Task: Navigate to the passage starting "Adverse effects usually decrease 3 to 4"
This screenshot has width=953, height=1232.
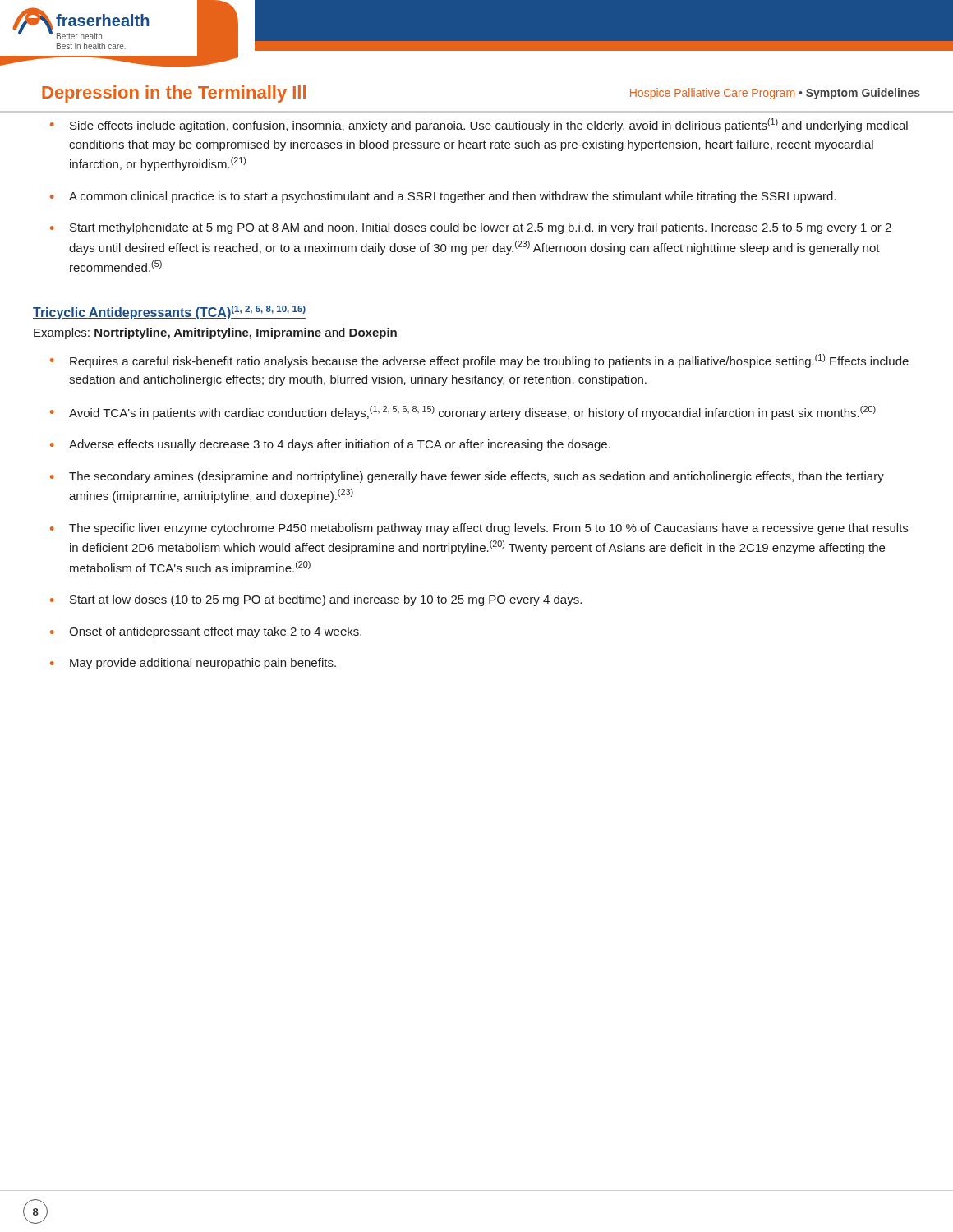Action: 340,444
